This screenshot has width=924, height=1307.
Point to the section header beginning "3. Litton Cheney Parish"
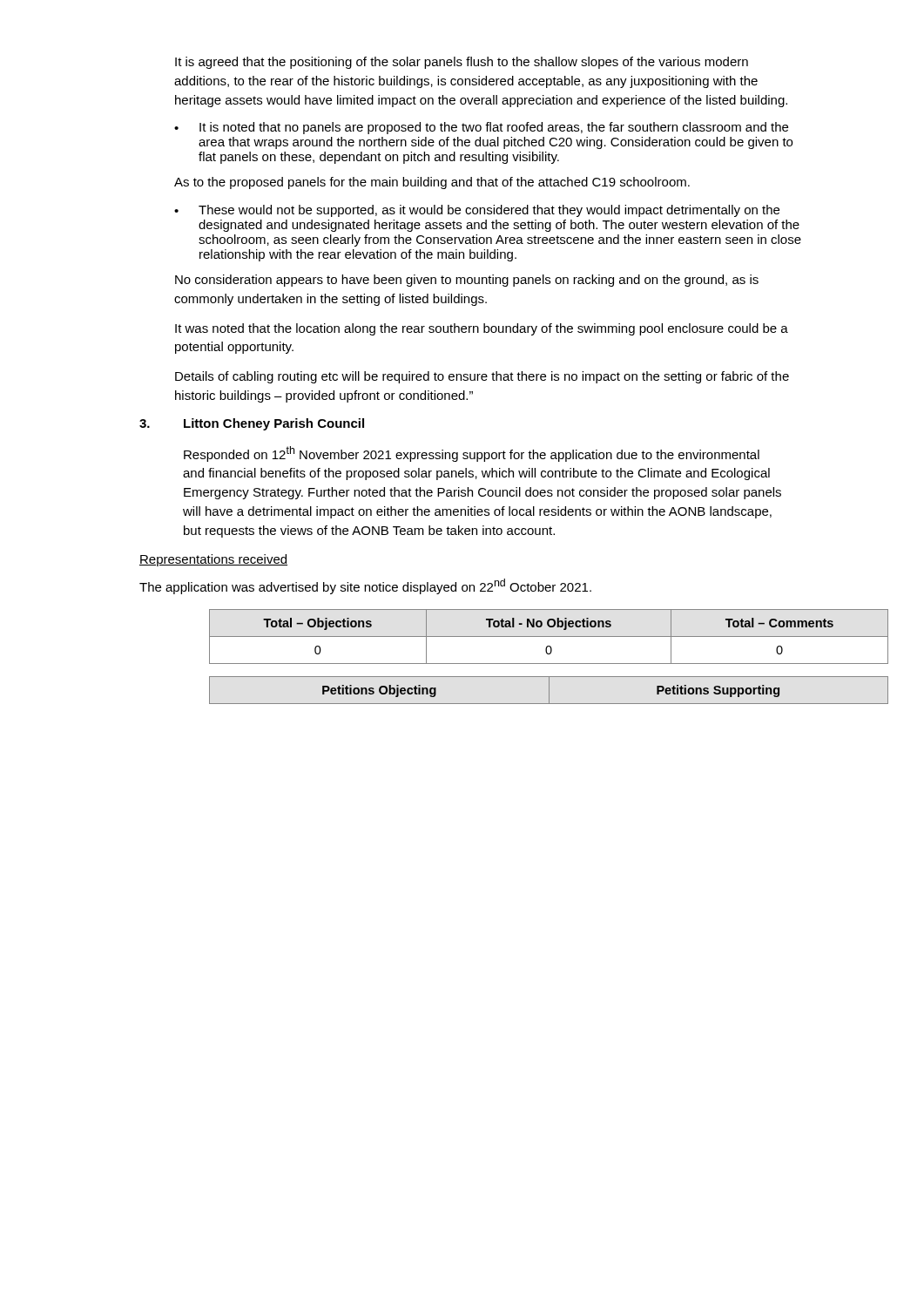pos(252,423)
